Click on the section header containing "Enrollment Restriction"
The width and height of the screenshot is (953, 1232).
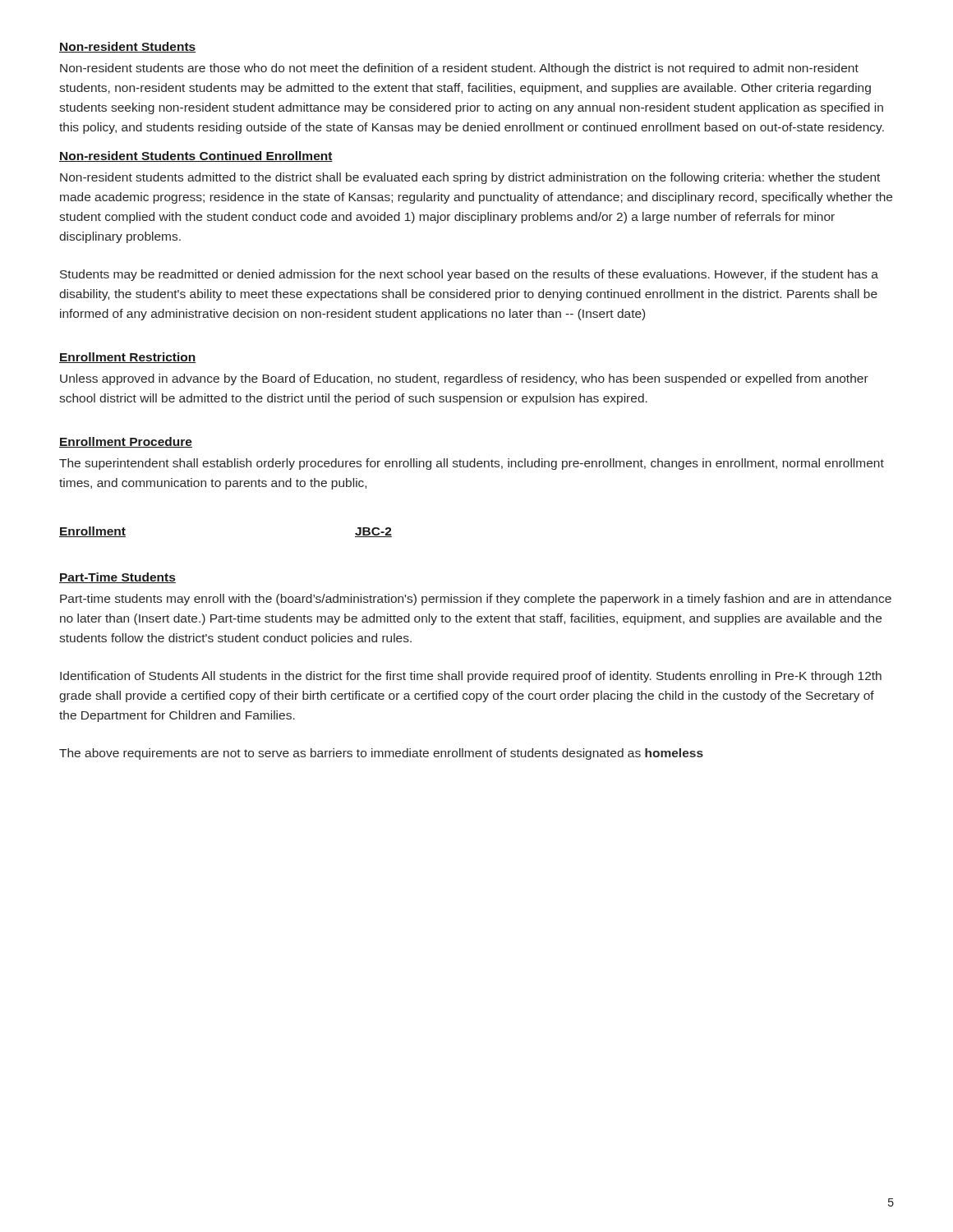click(x=127, y=357)
